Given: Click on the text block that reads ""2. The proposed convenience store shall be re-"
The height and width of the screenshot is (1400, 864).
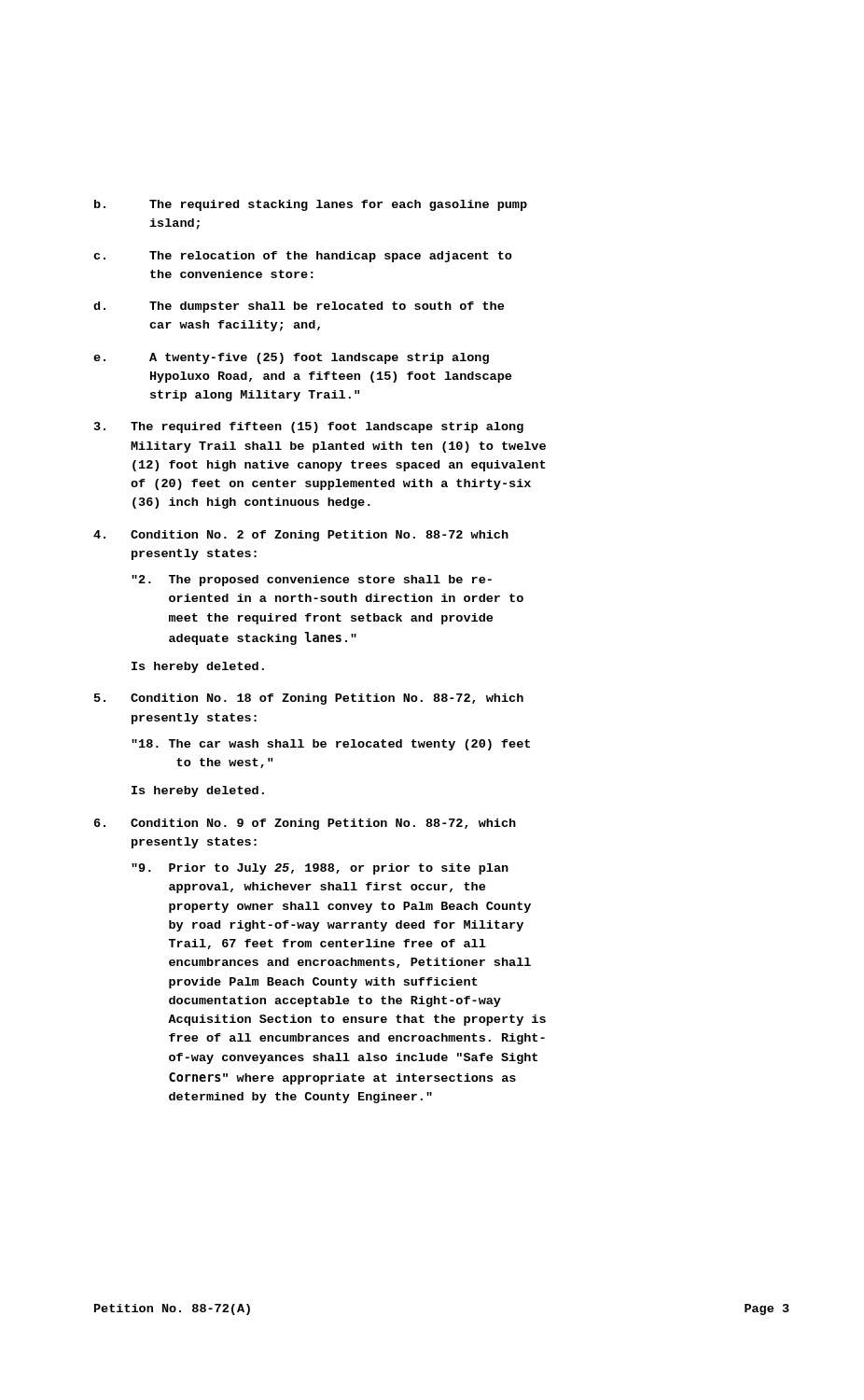Looking at the screenshot, I should [327, 609].
